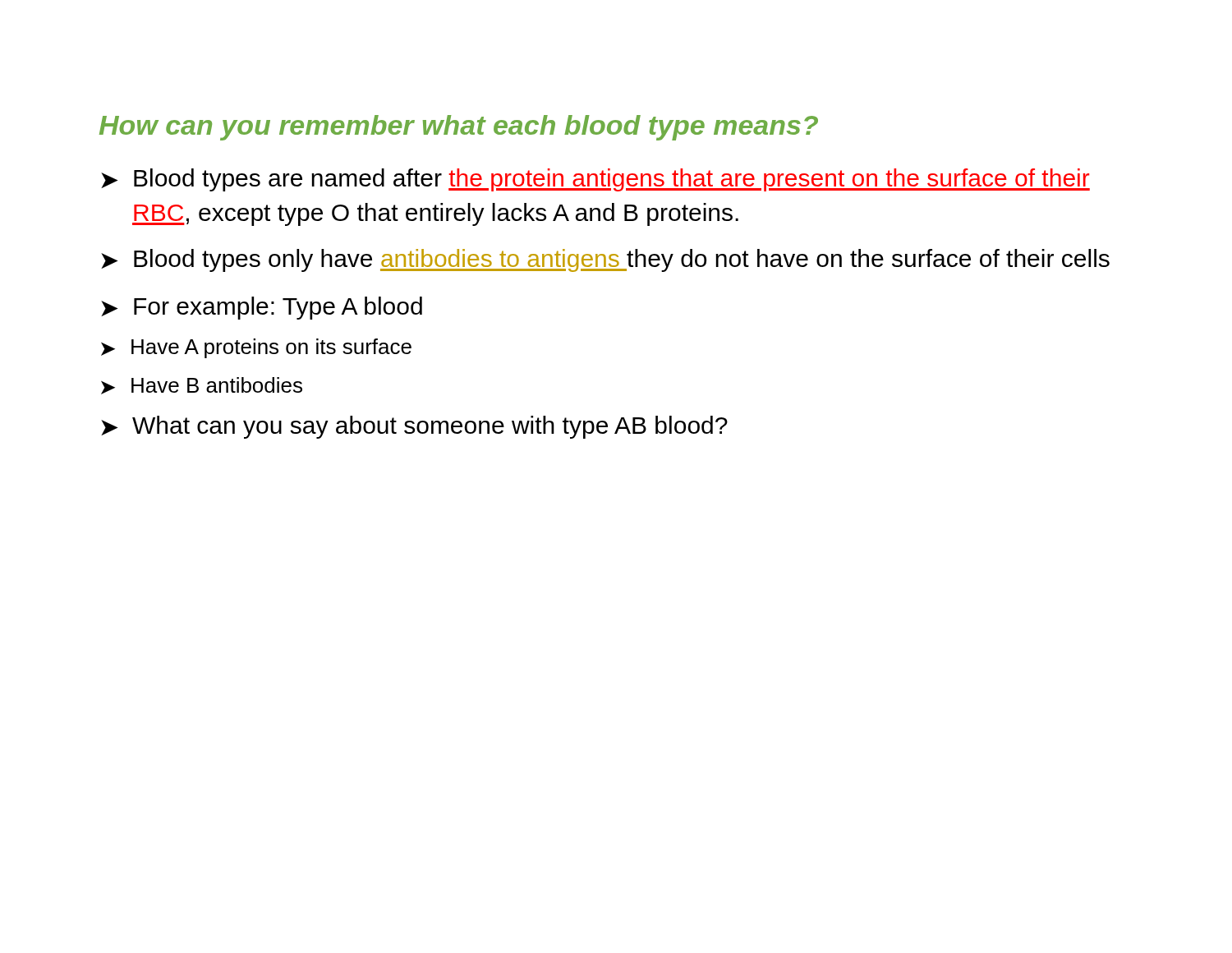The height and width of the screenshot is (953, 1232).
Task: Locate the text block starting "➤ Blood types only have antibodies"
Action: tap(616, 260)
